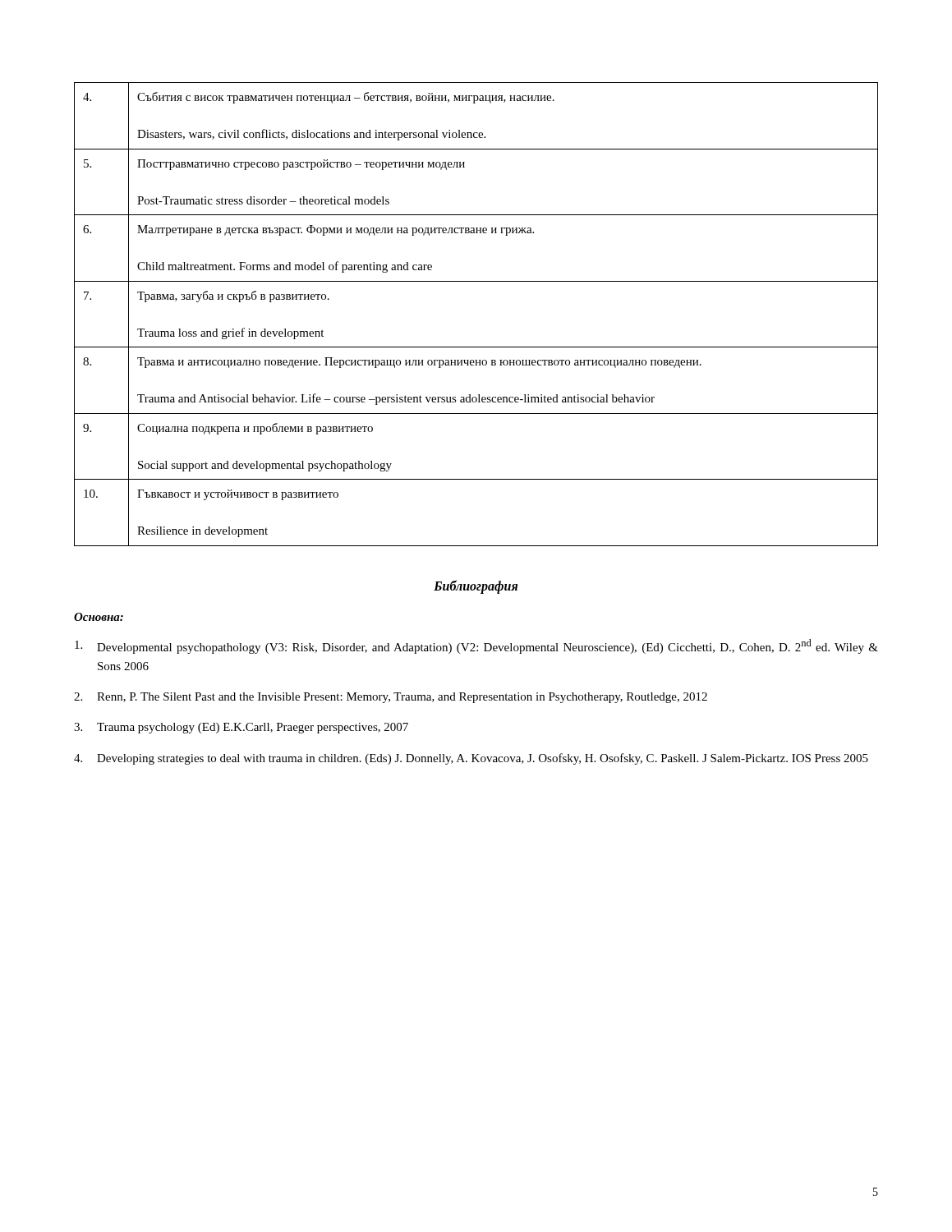Find the list item that says "4. Developing strategies to deal with trauma"
Image resolution: width=952 pixels, height=1232 pixels.
(x=476, y=758)
